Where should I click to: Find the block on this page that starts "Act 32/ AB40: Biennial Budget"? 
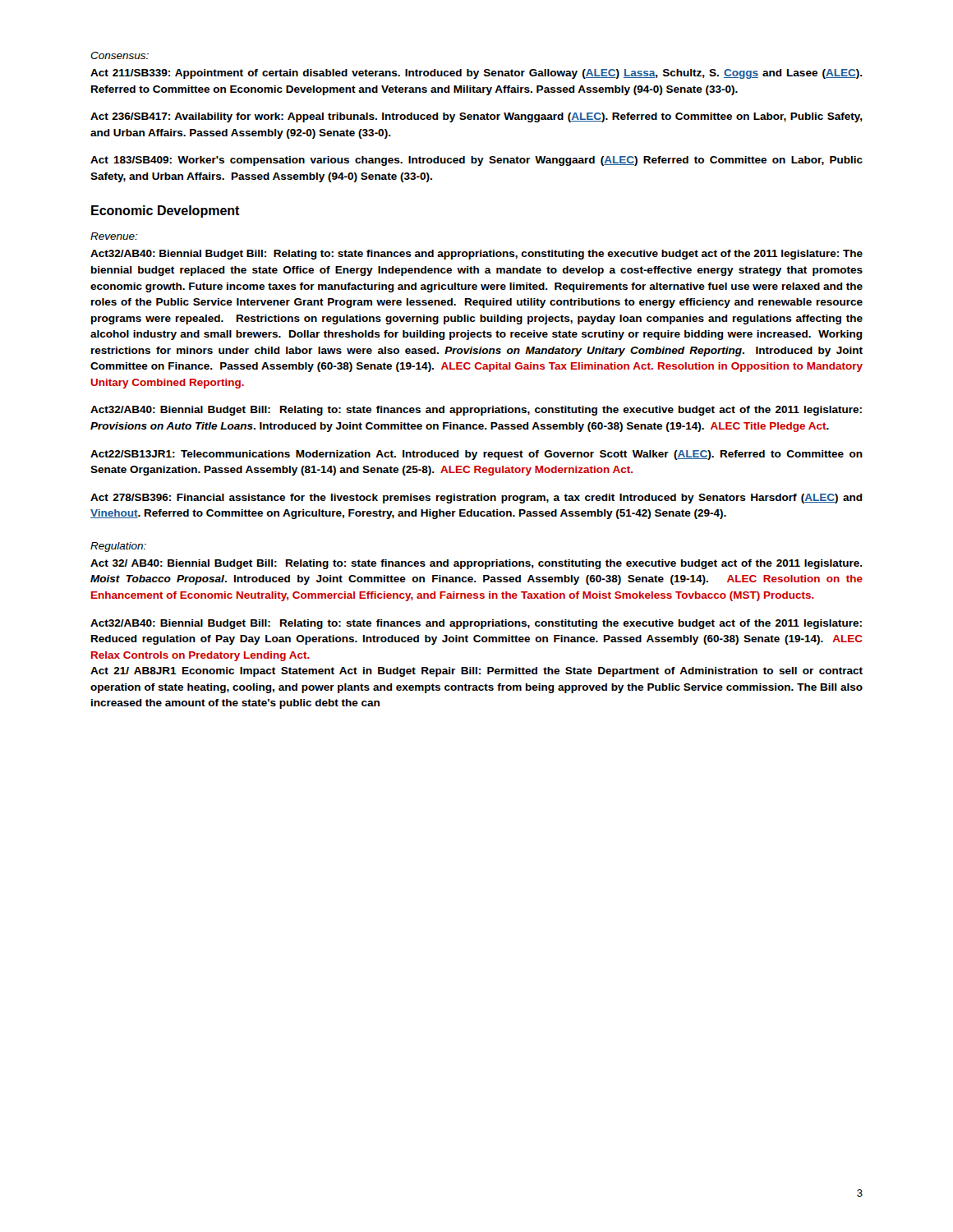[x=476, y=579]
